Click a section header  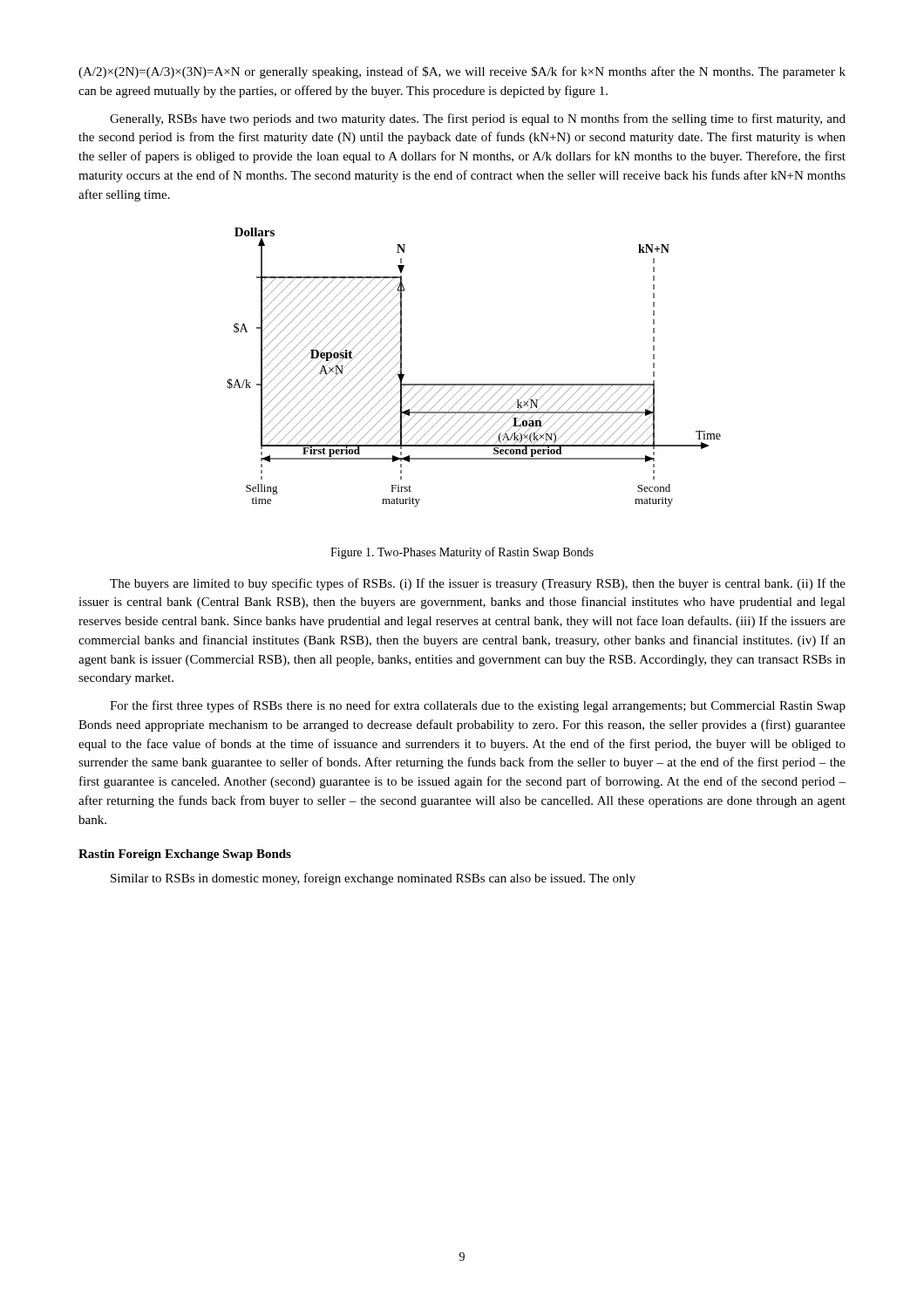click(185, 854)
